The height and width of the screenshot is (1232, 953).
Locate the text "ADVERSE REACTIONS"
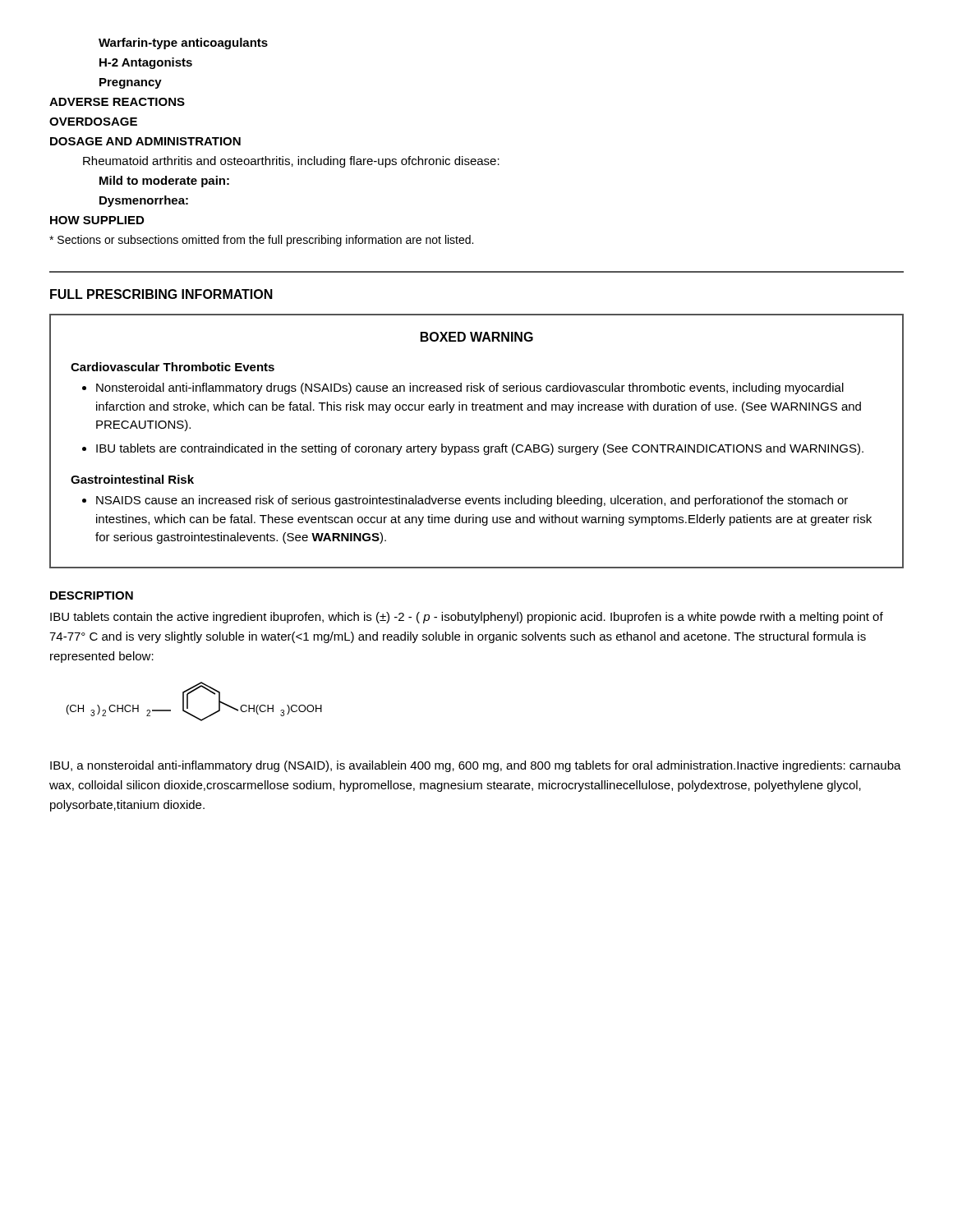click(117, 101)
